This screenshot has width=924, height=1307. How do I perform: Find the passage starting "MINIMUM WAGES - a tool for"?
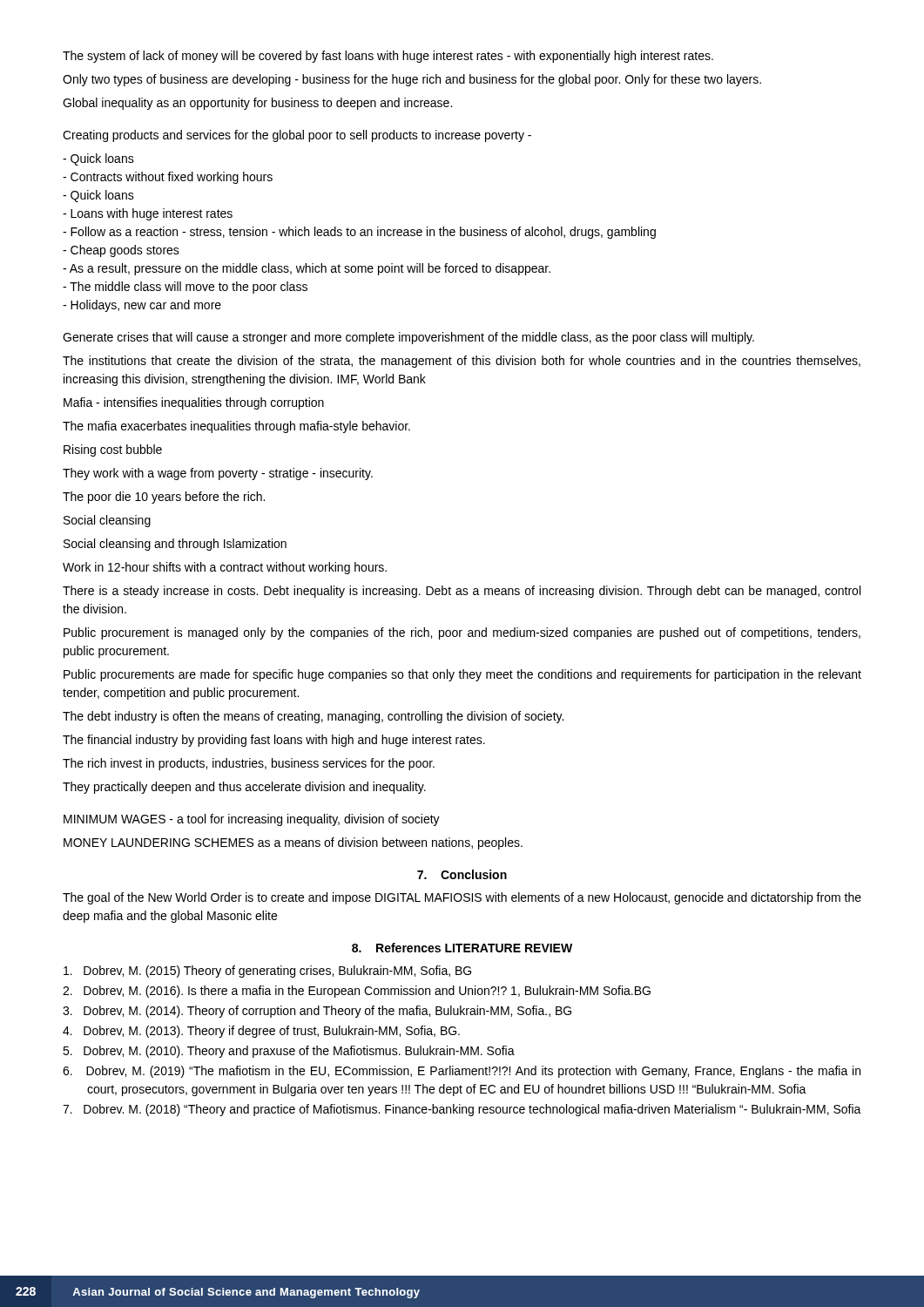[251, 819]
